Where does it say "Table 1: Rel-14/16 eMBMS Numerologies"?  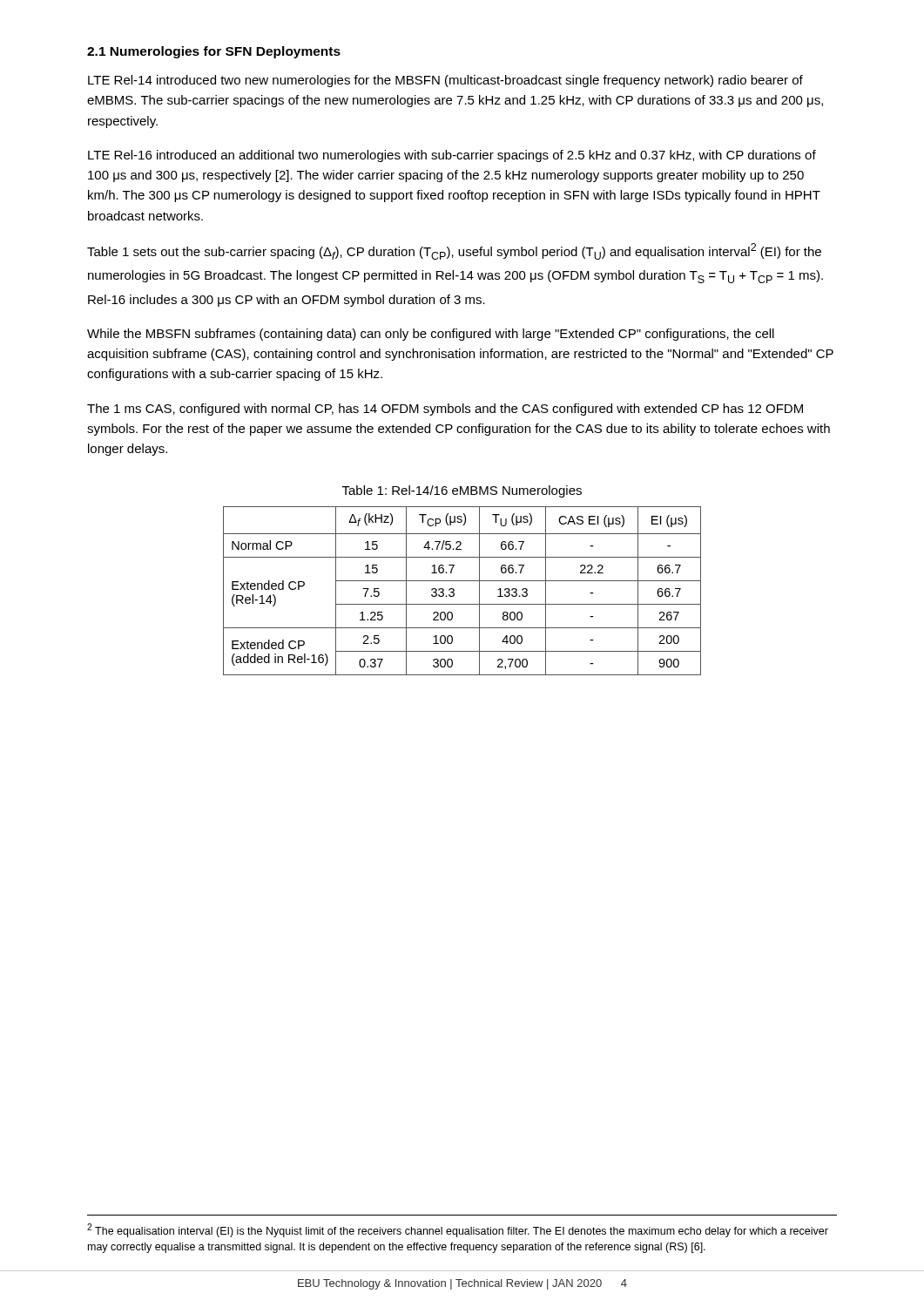tap(462, 490)
